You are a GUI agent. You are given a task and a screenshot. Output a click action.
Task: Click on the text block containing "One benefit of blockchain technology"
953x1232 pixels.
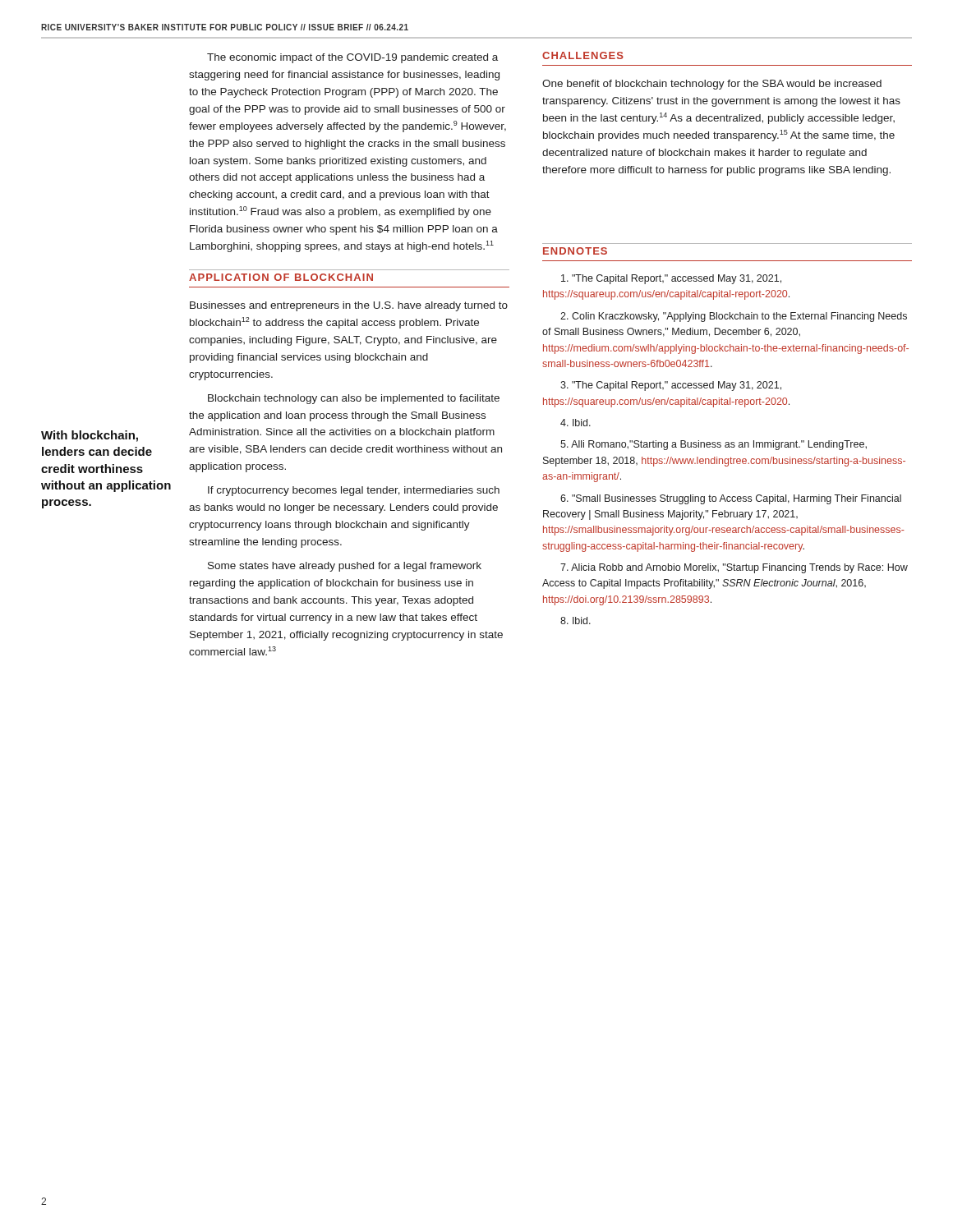(x=727, y=127)
